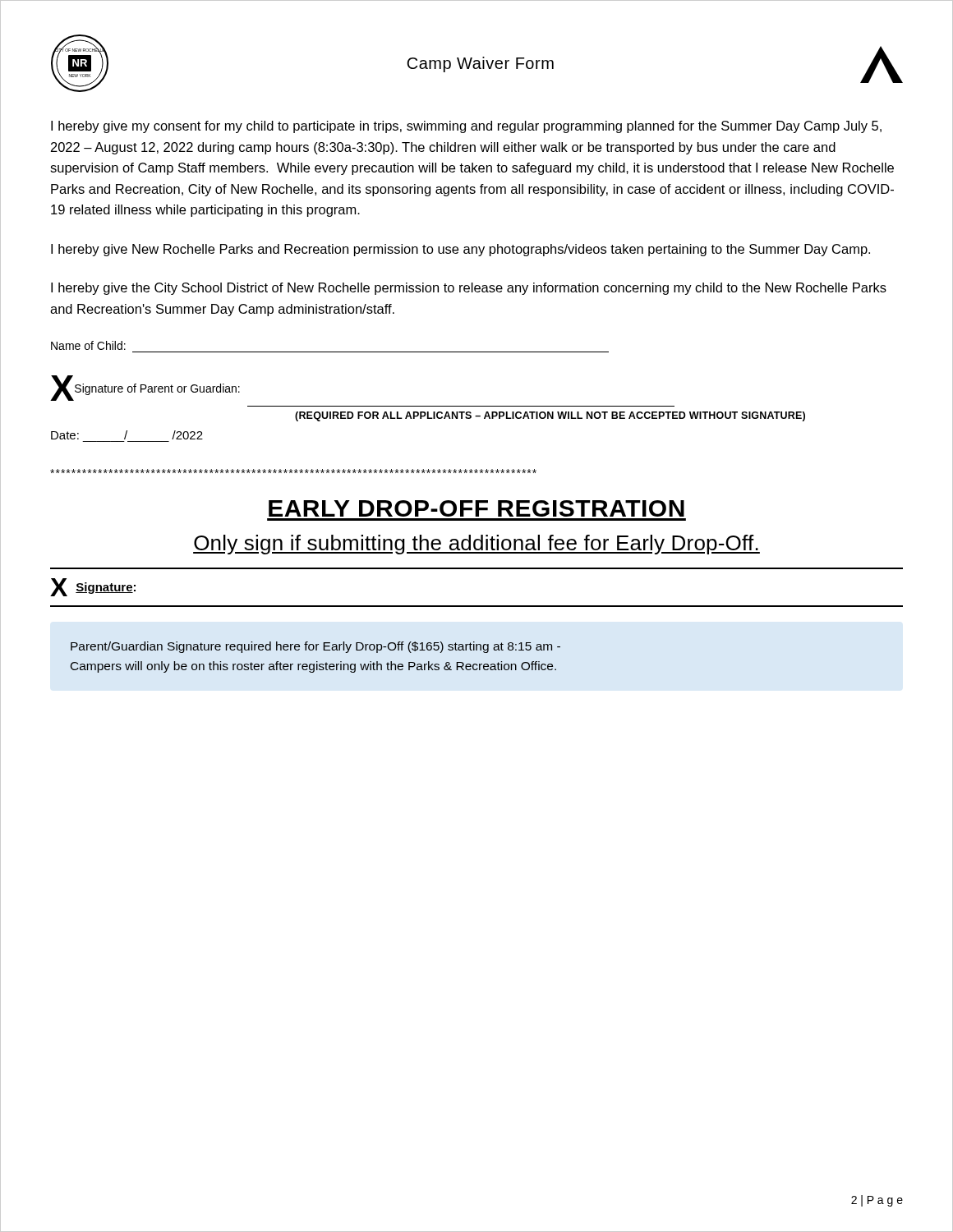
Task: Where does it say "Name of Child:"?
Action: 330,345
